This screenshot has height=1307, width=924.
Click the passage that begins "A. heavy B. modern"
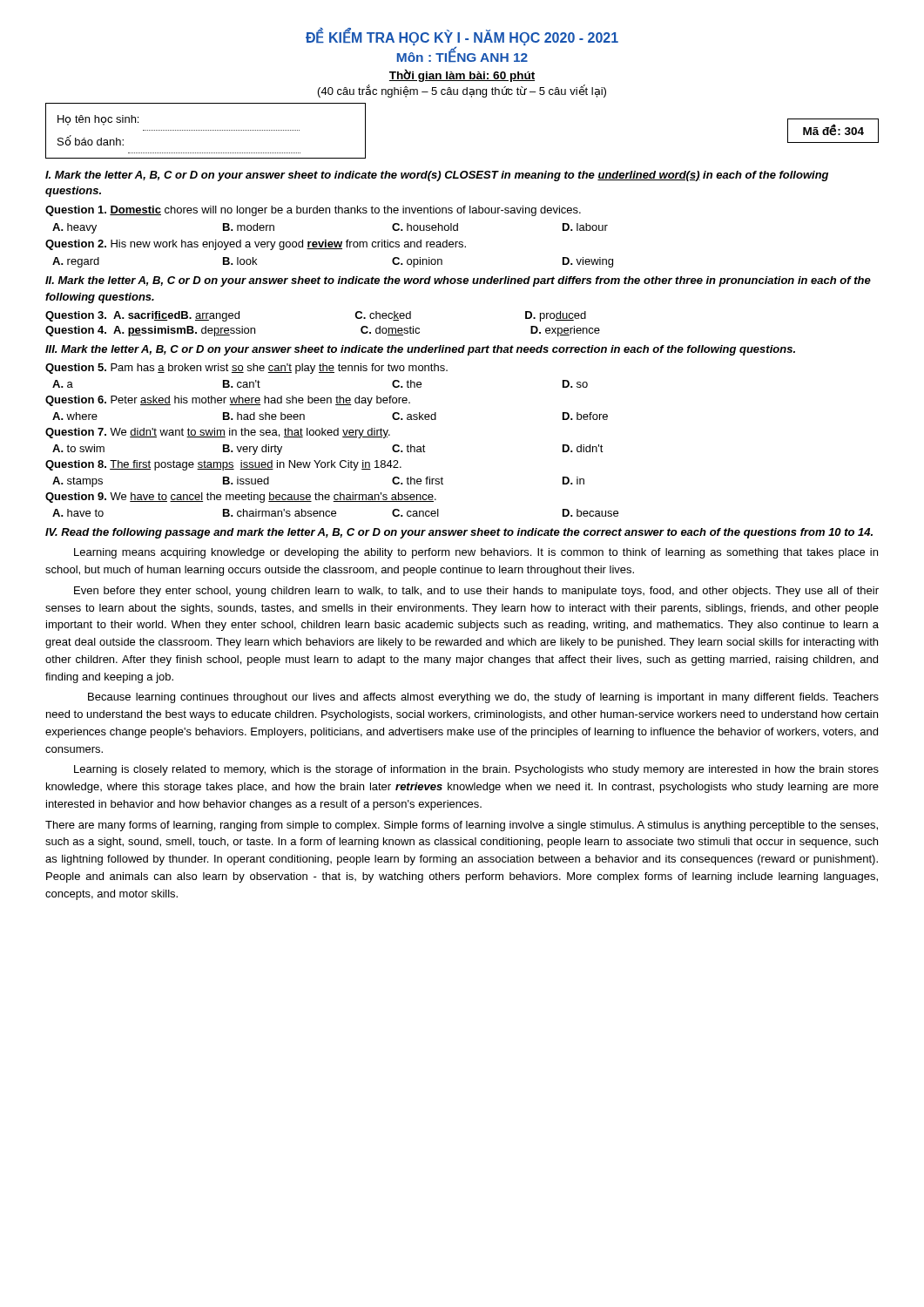pyautogui.click(x=392, y=227)
